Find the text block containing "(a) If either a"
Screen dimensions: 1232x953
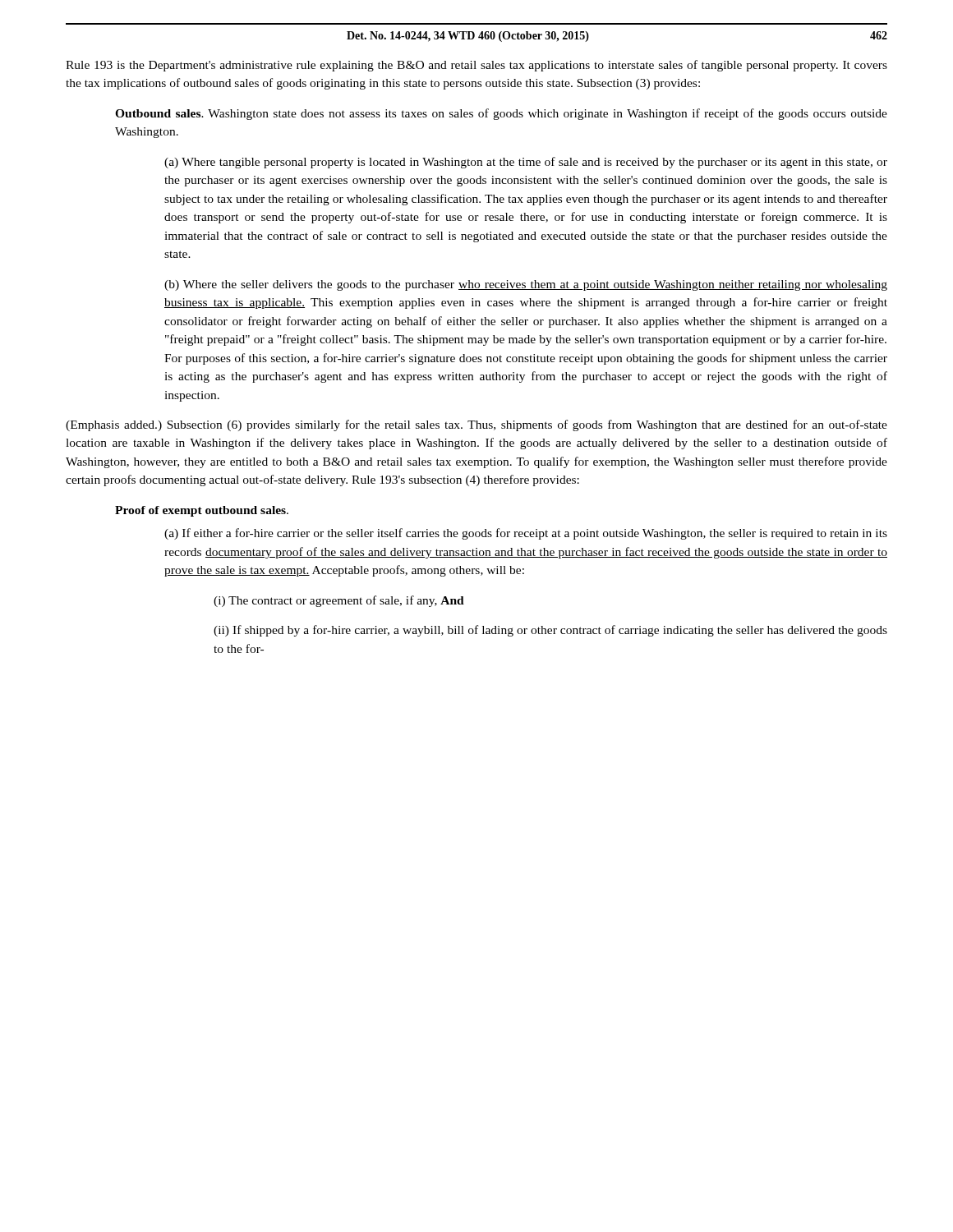(526, 551)
